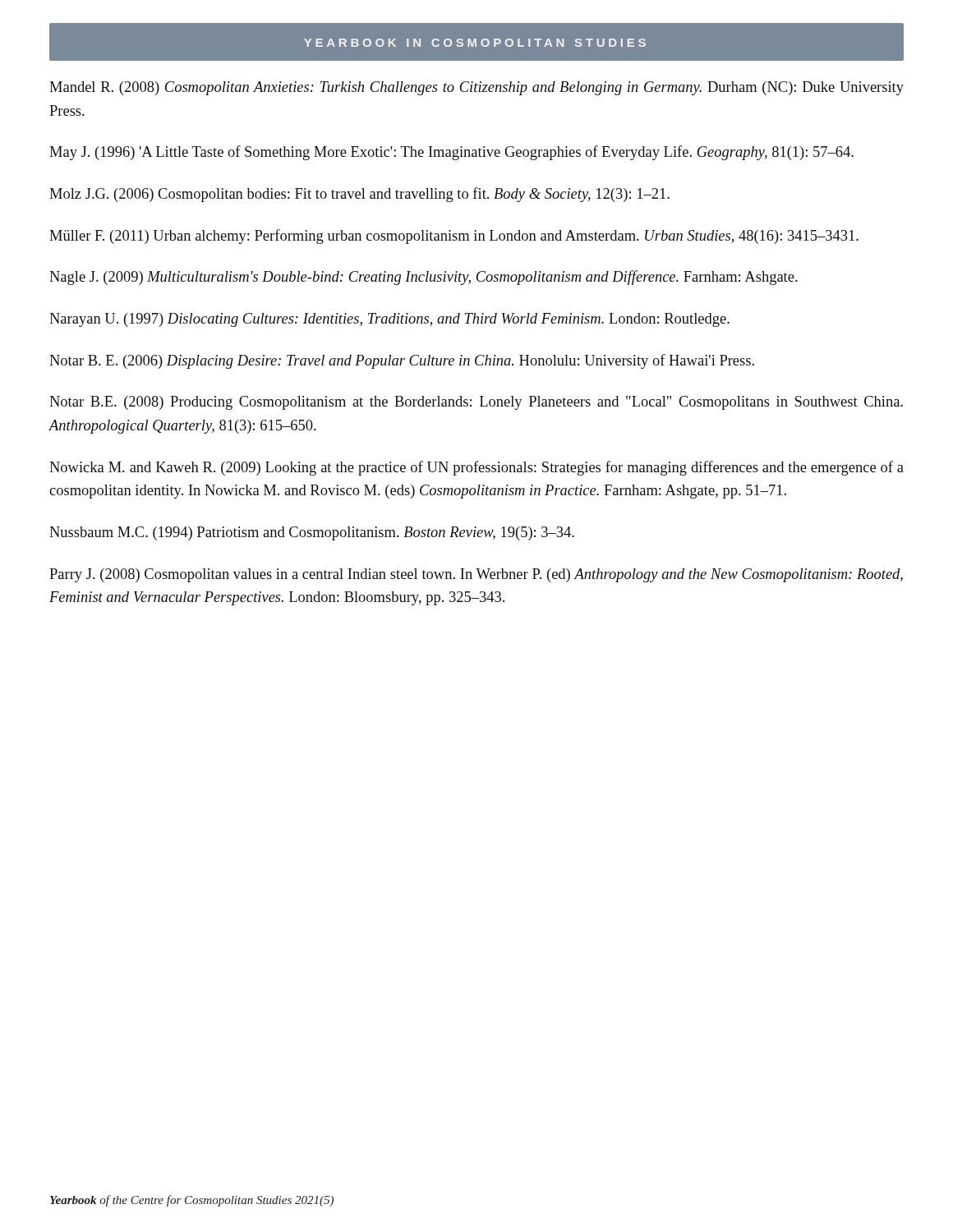Viewport: 953px width, 1232px height.
Task: Find the block starting "Molz J.G. (2006) Cosmopolitan bodies: Fit to"
Action: [x=360, y=194]
